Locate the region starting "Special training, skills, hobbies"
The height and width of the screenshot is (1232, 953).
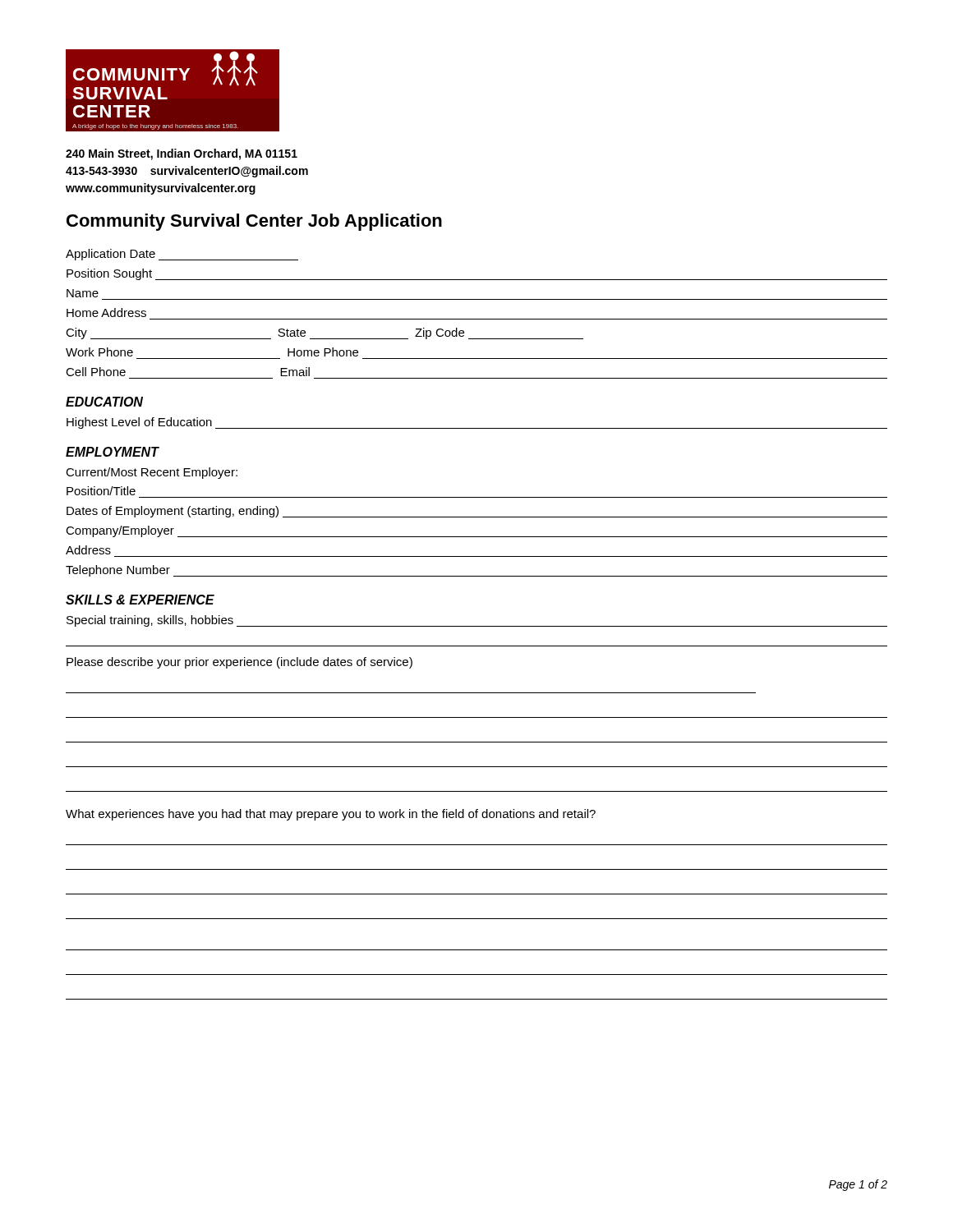(x=476, y=630)
